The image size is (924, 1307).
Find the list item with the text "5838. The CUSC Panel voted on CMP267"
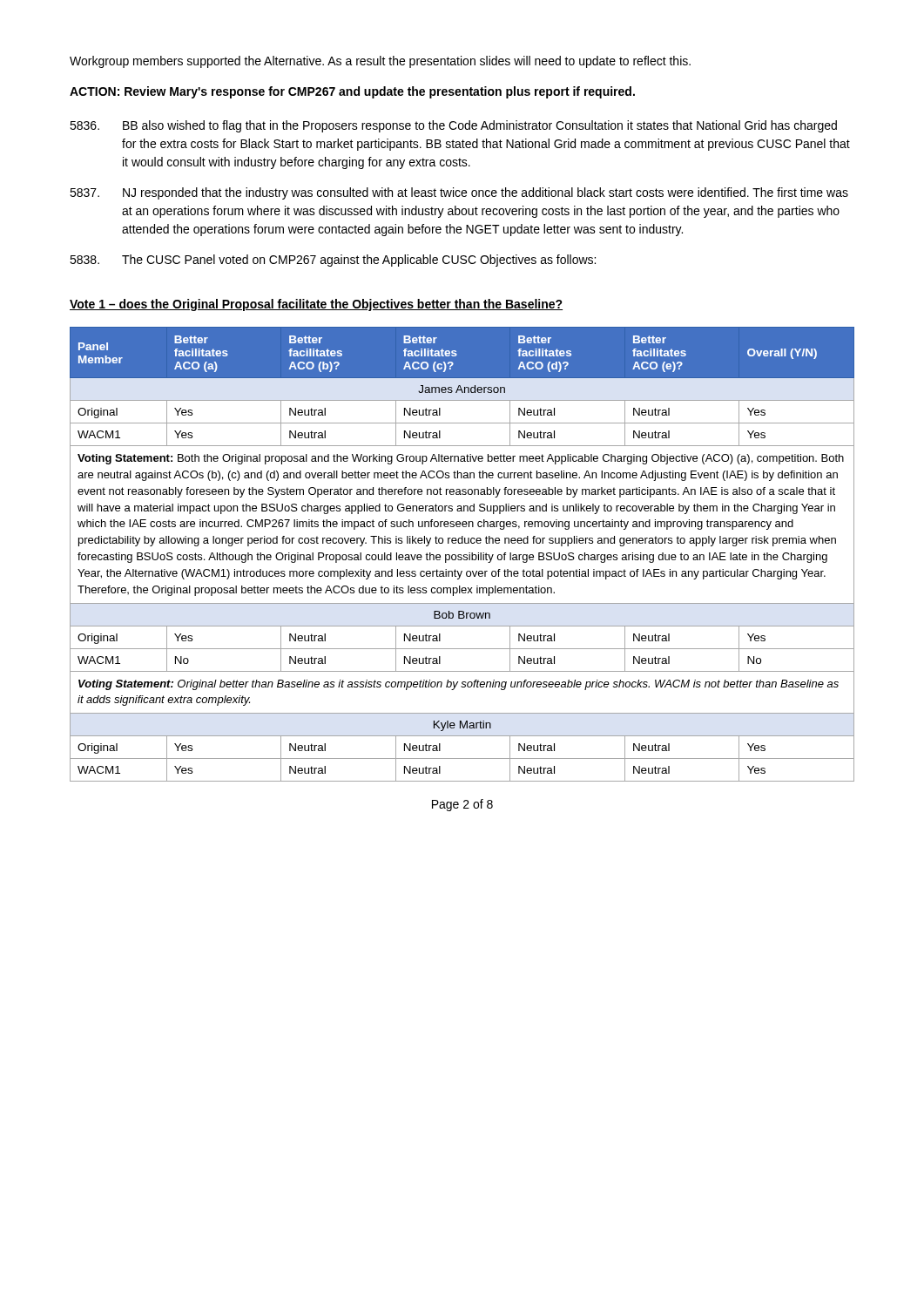coord(462,260)
